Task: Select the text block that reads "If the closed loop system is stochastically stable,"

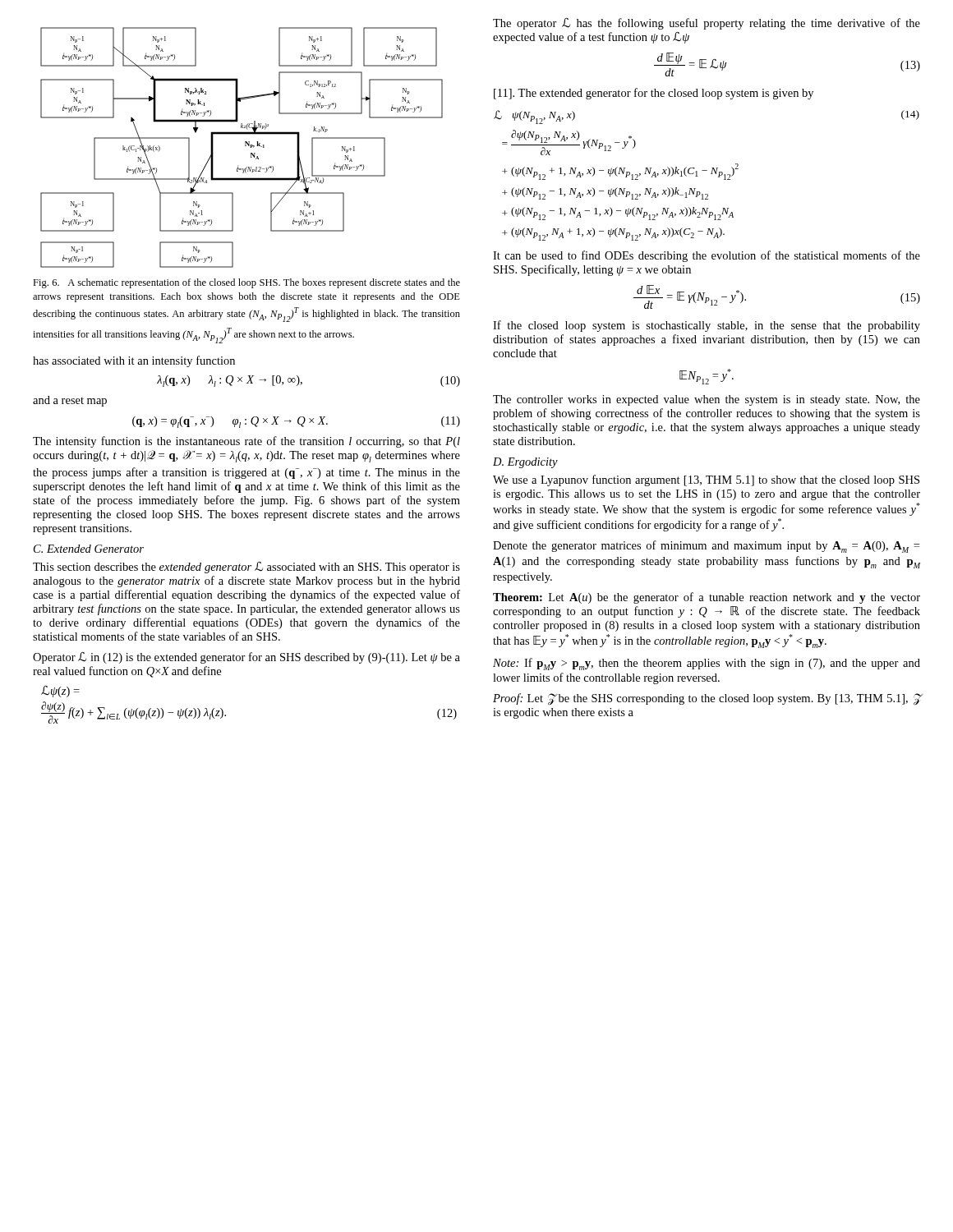Action: coord(707,339)
